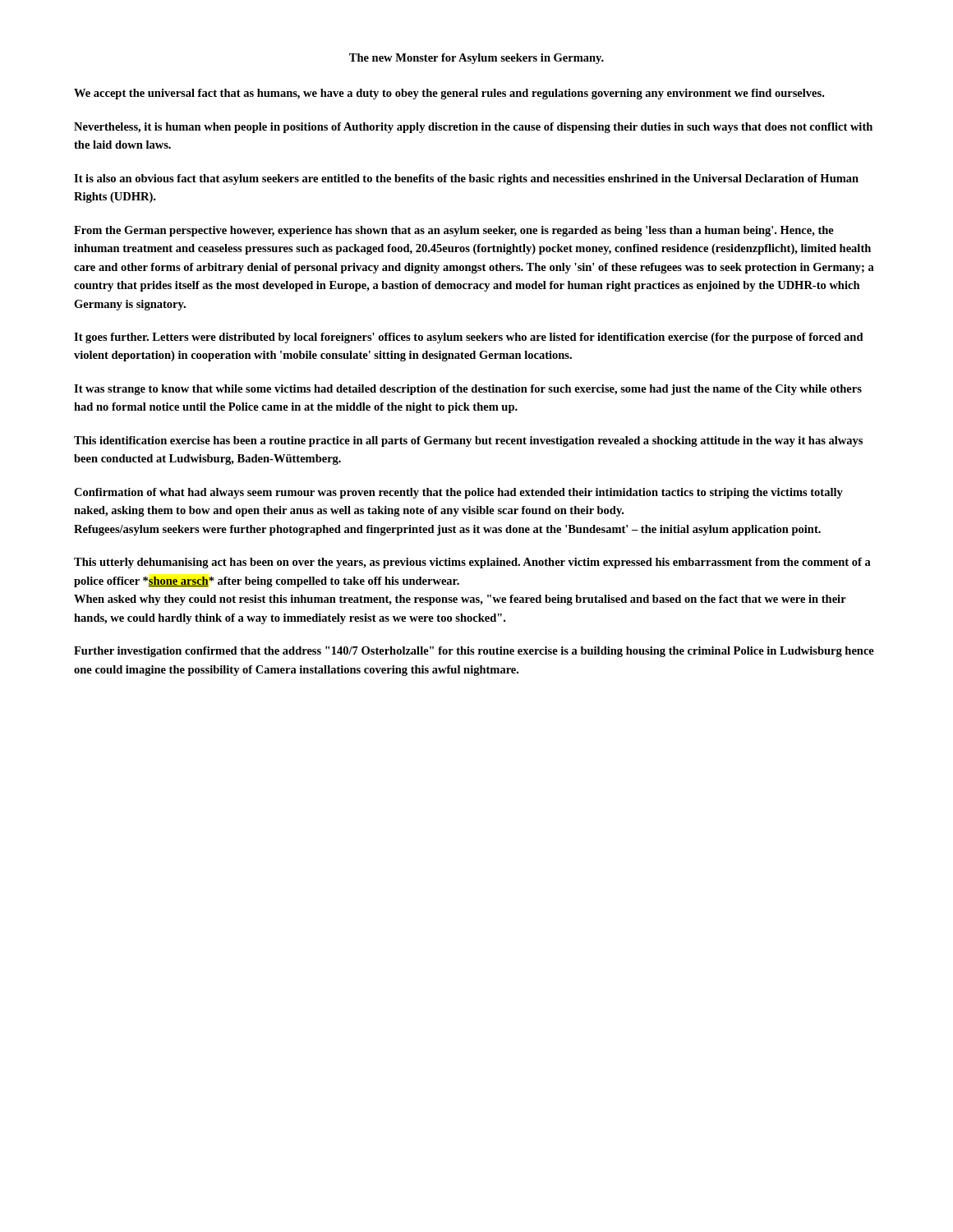Select the passage starting "It was strange"
Viewport: 953px width, 1232px height.
click(468, 398)
